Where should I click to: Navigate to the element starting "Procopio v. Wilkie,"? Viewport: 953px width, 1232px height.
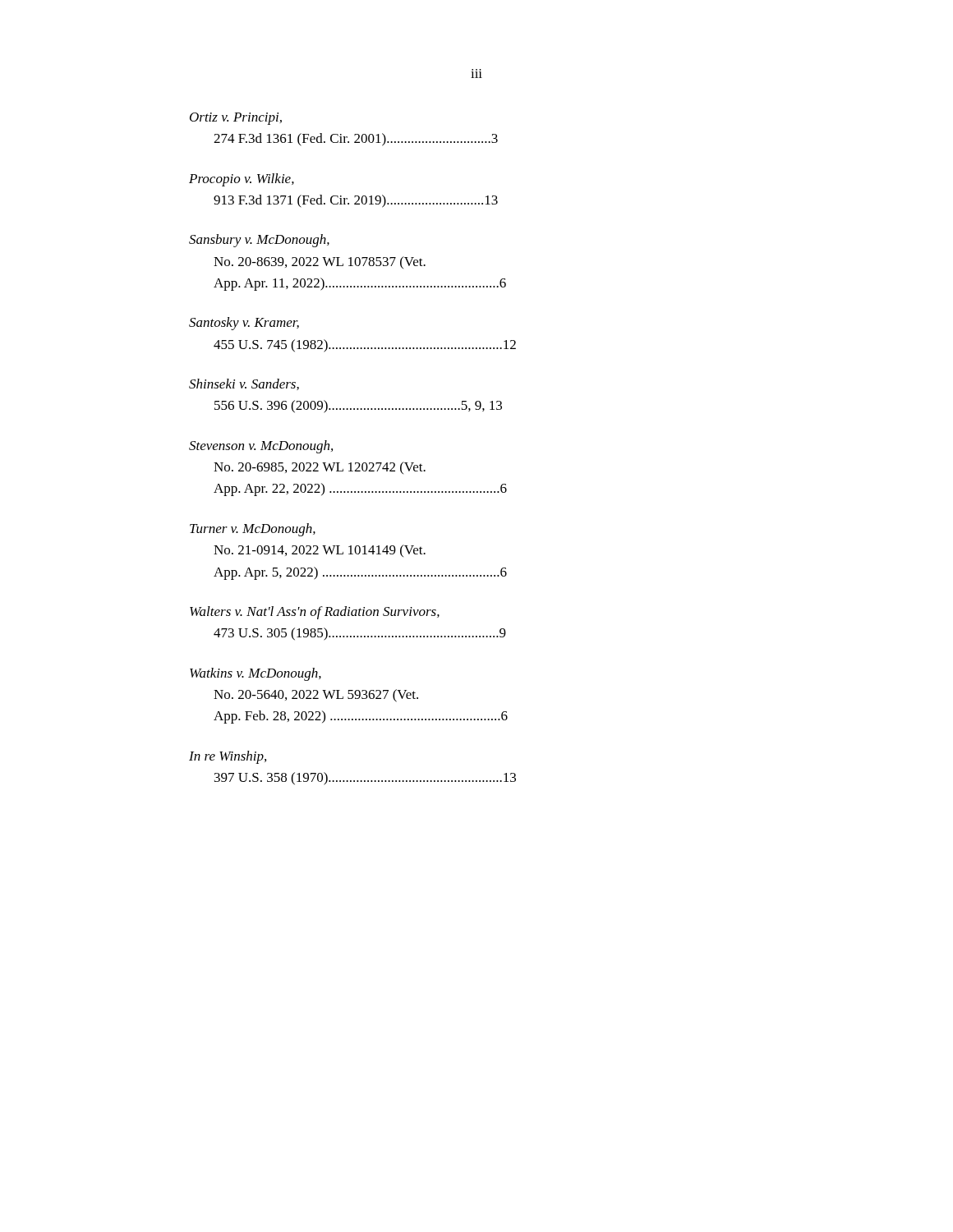[x=242, y=180]
